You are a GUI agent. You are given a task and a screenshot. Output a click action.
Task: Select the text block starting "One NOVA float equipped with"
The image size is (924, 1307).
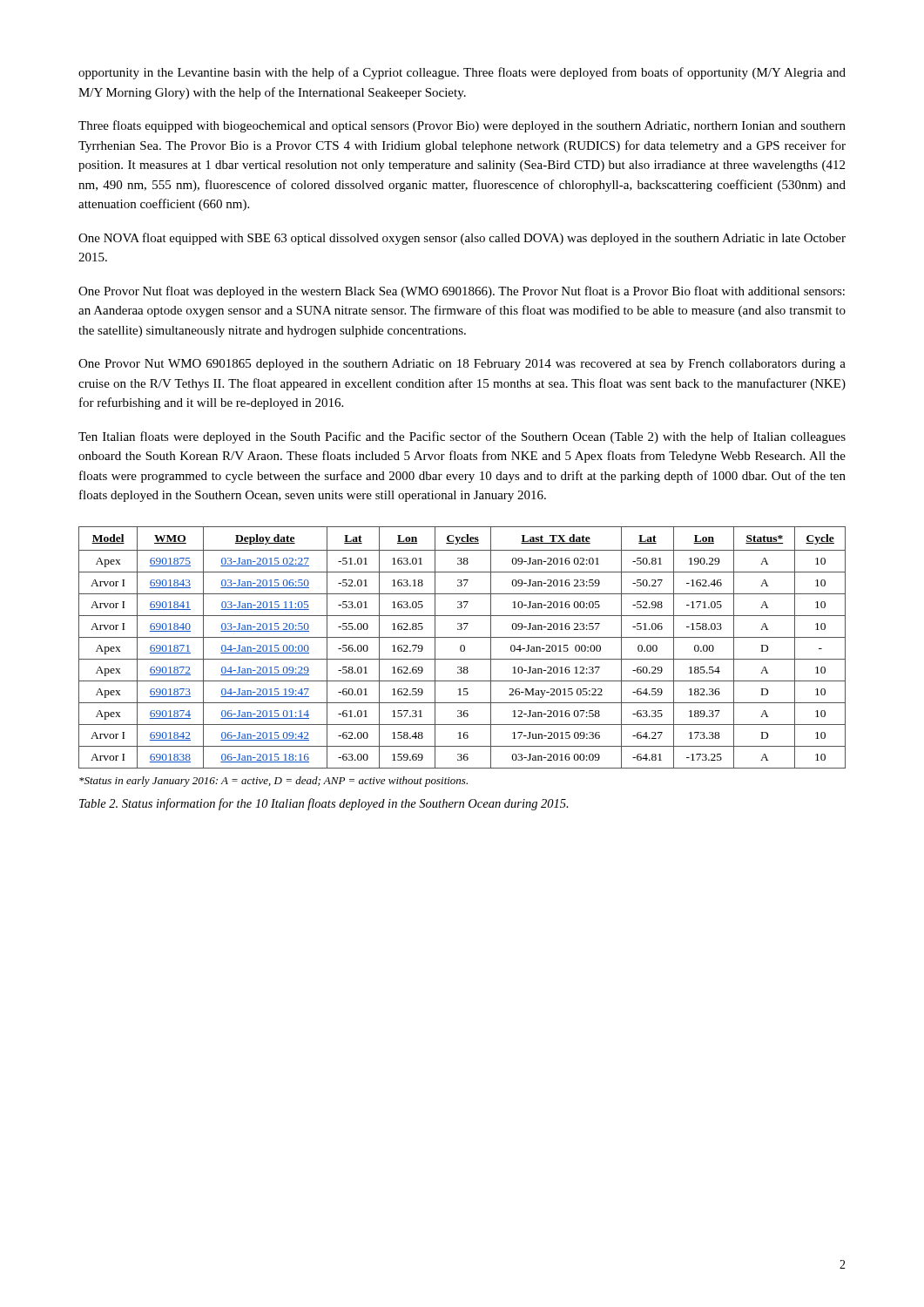462,247
